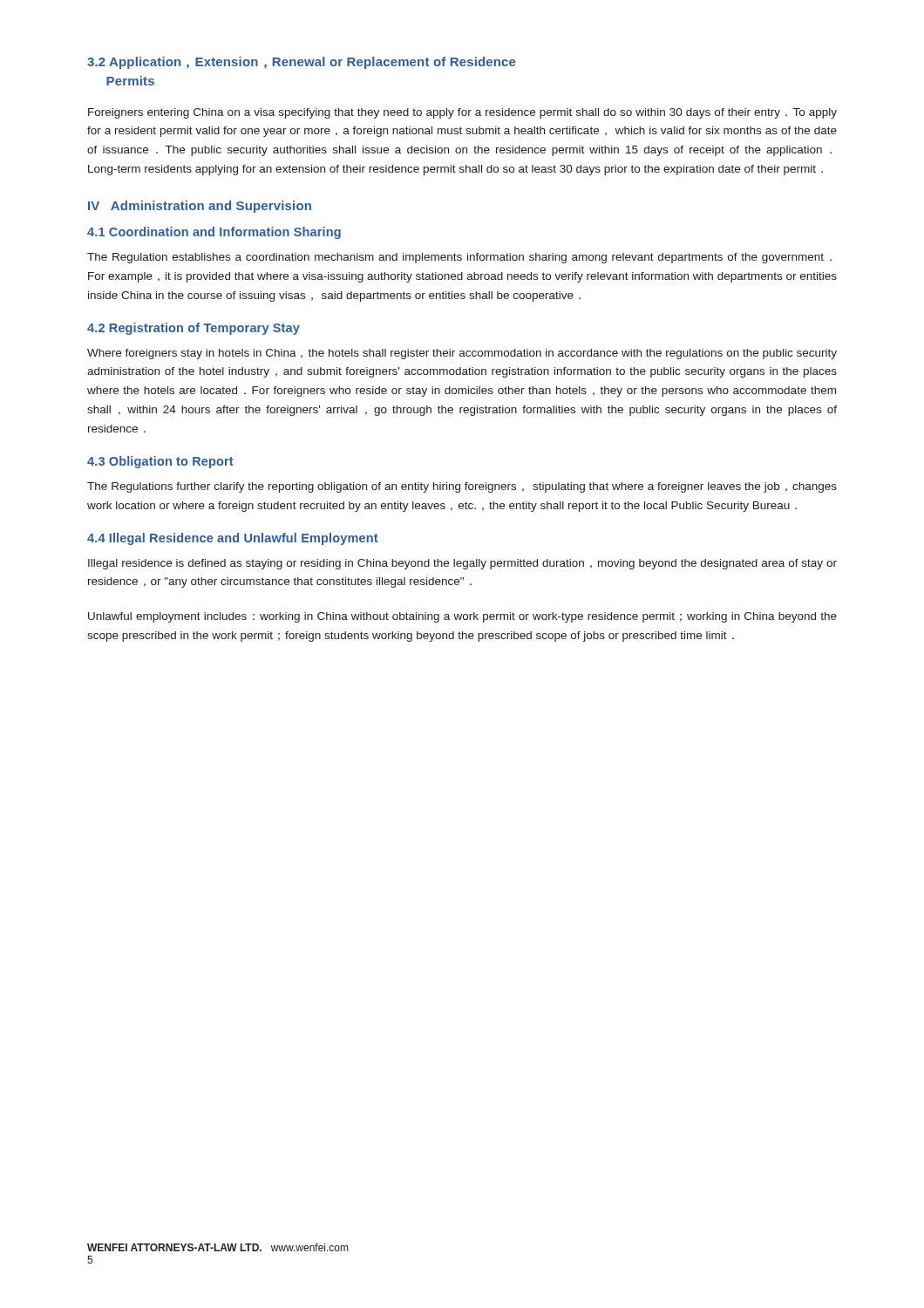Locate the text block starting "The Regulations further clarify the reporting"
924x1308 pixels.
coord(462,495)
